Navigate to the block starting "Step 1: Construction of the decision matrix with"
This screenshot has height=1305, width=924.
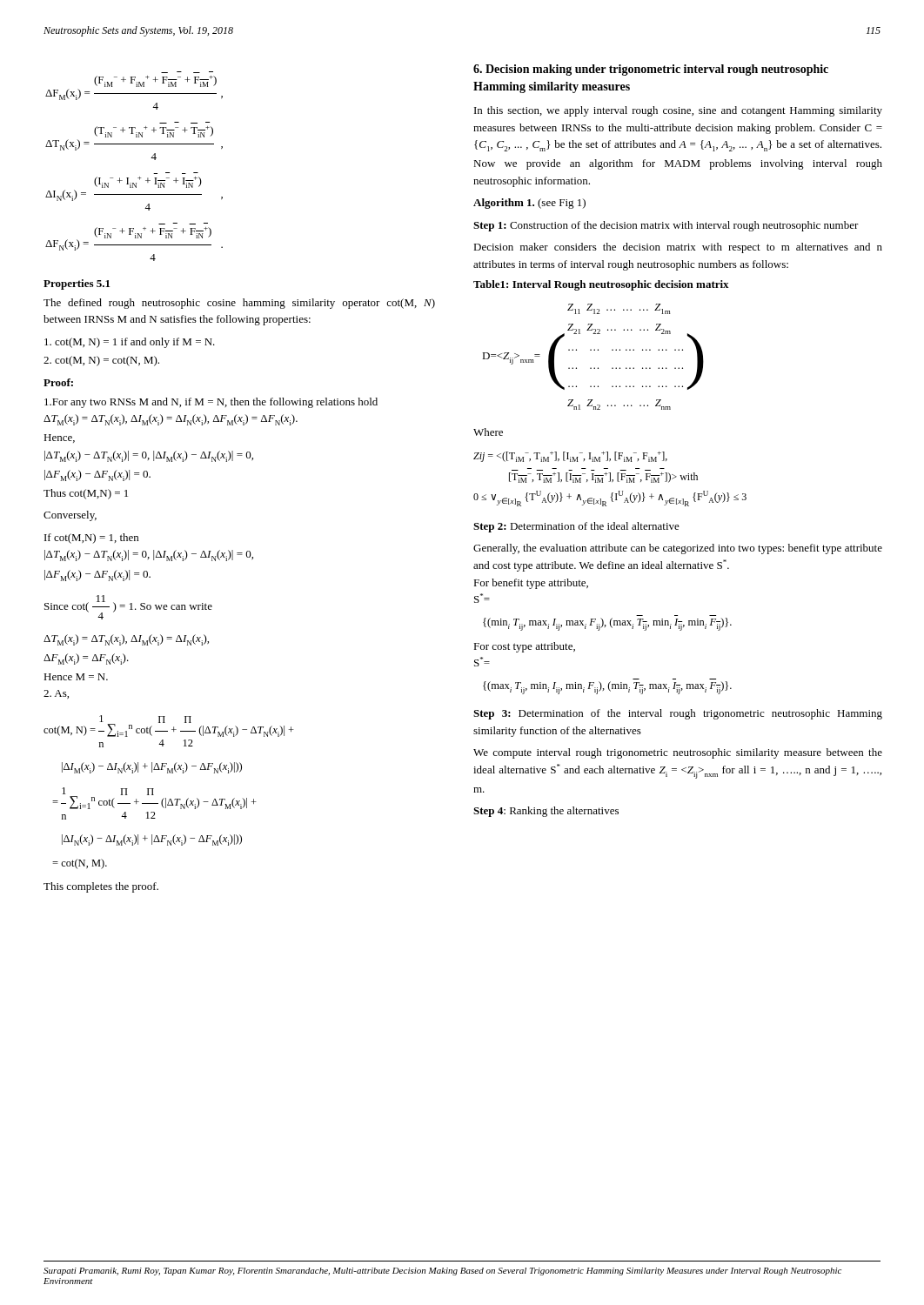pyautogui.click(x=666, y=225)
